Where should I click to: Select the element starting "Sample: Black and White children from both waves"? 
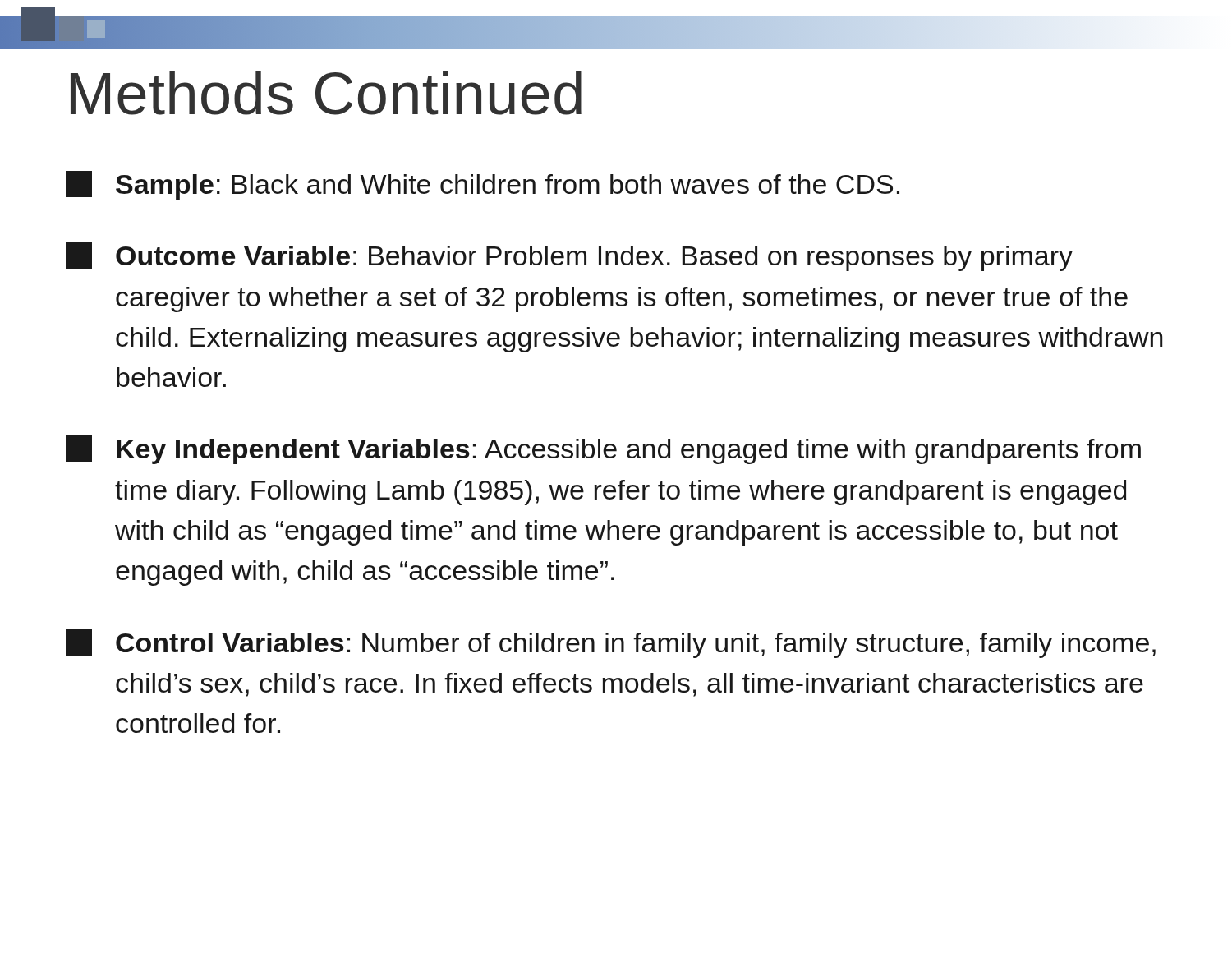(616, 185)
